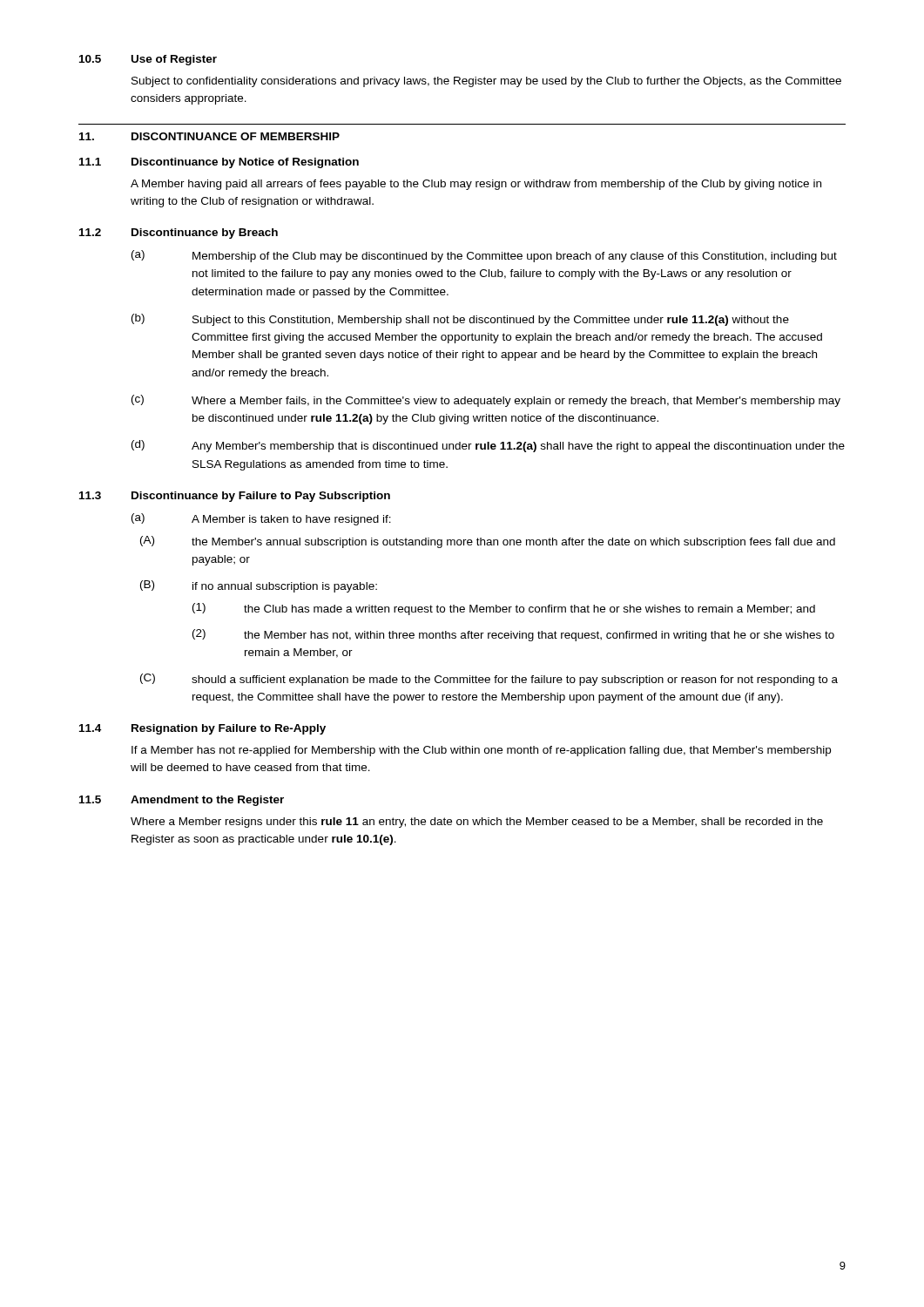This screenshot has height=1307, width=924.
Task: Select the text block containing "A Member having paid all arrears"
Action: [476, 192]
